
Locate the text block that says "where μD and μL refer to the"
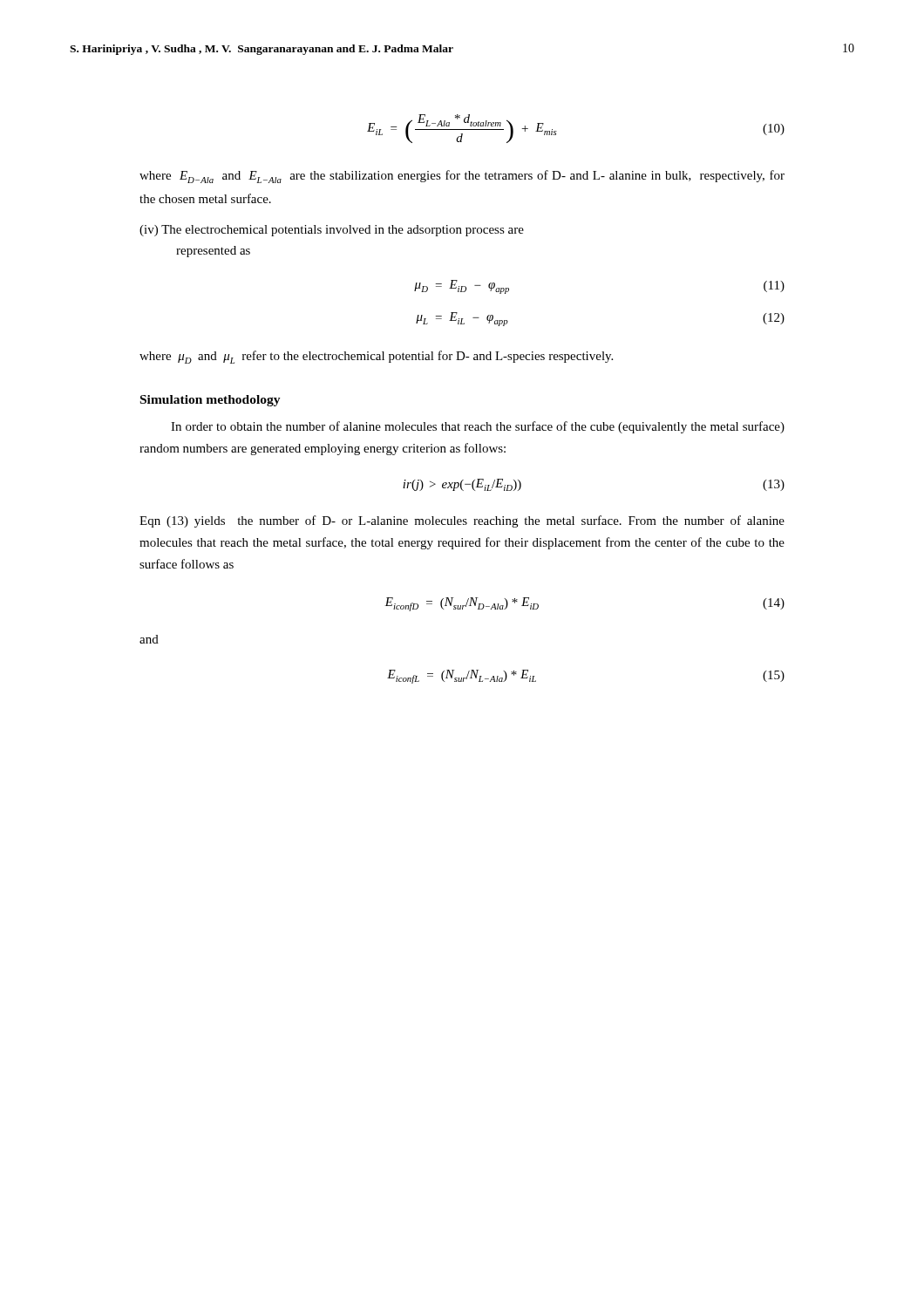377,357
